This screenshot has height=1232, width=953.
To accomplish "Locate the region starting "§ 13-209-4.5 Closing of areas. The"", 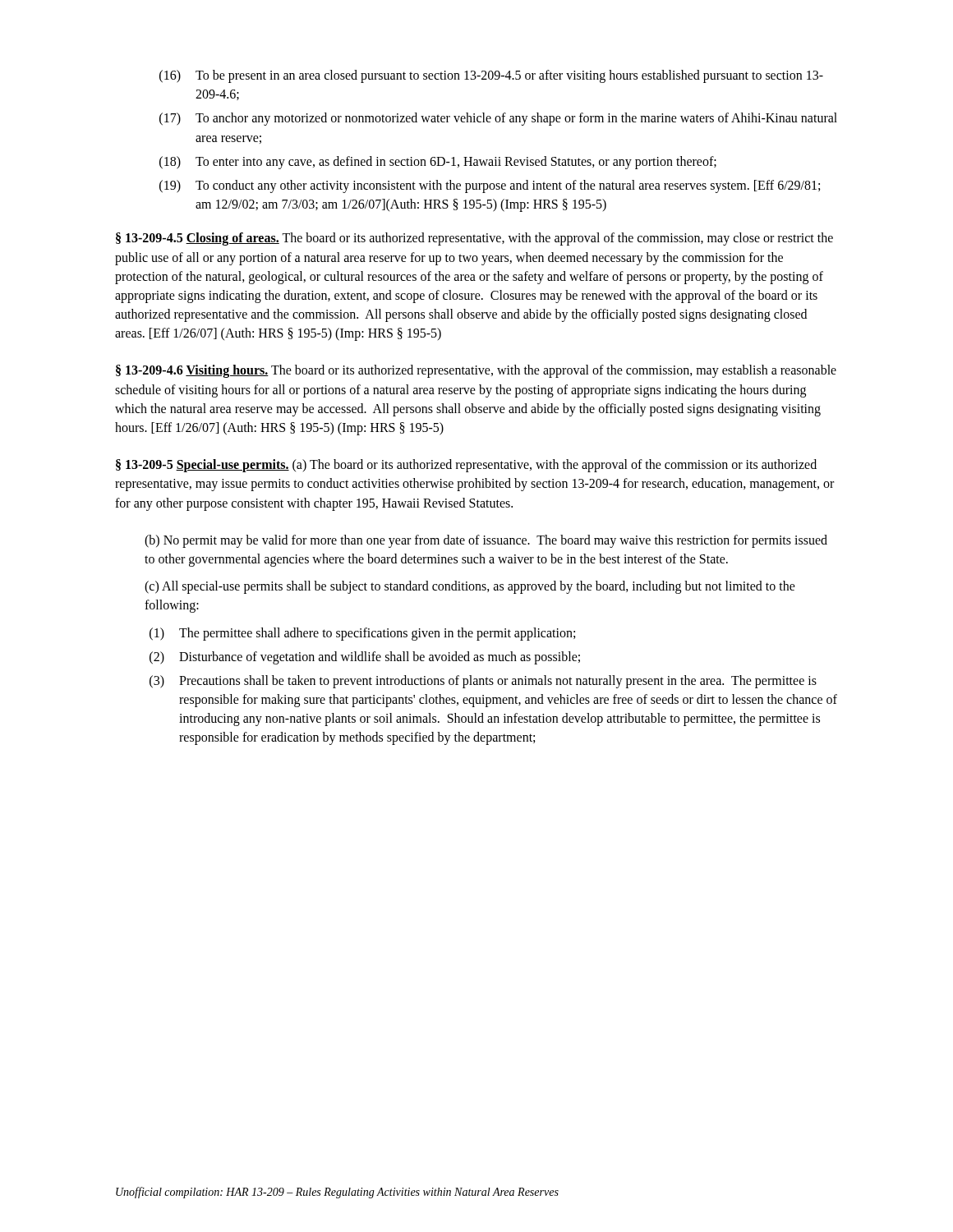I will click(474, 286).
